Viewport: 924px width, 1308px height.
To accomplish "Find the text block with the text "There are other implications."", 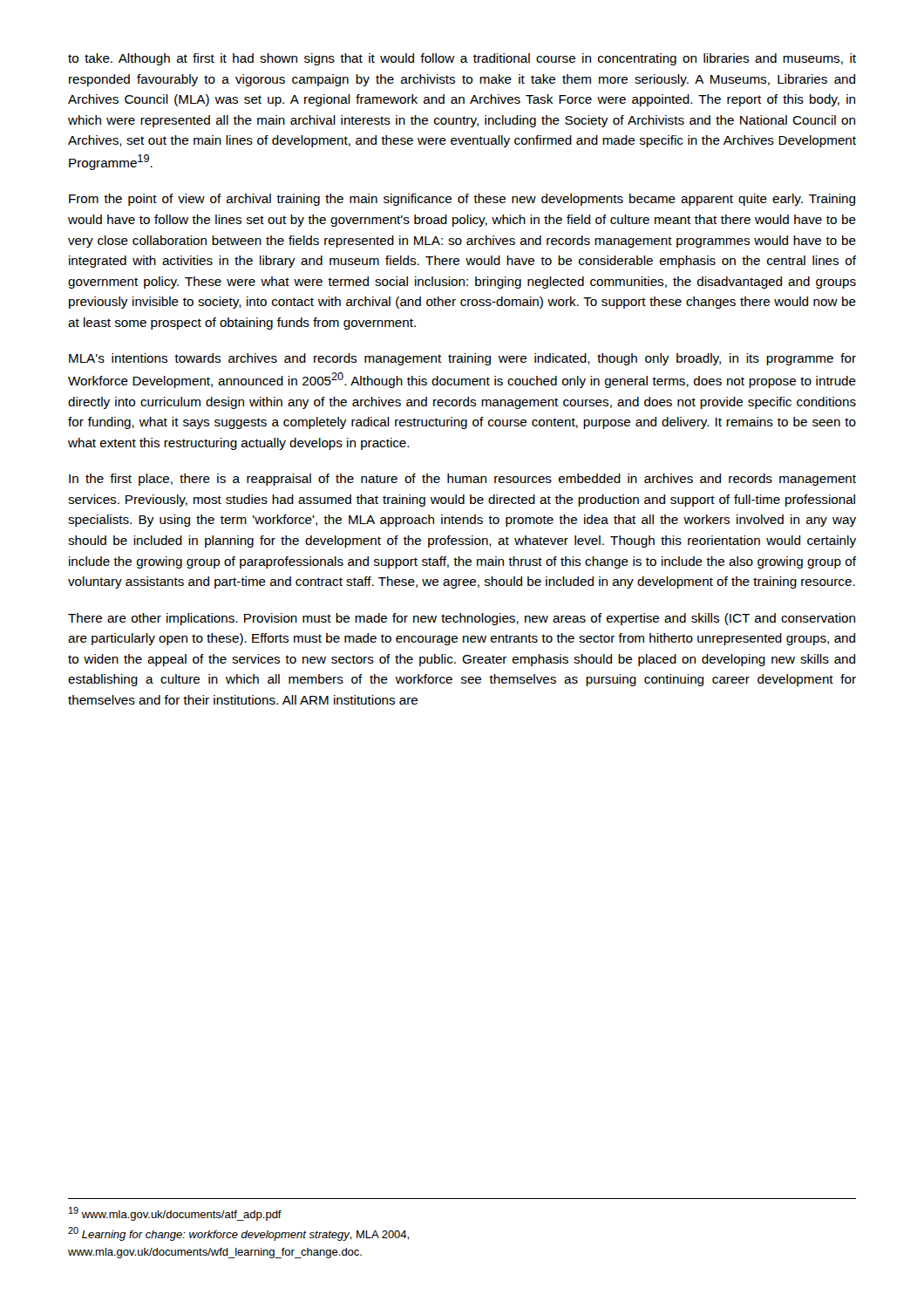I will click(x=462, y=659).
